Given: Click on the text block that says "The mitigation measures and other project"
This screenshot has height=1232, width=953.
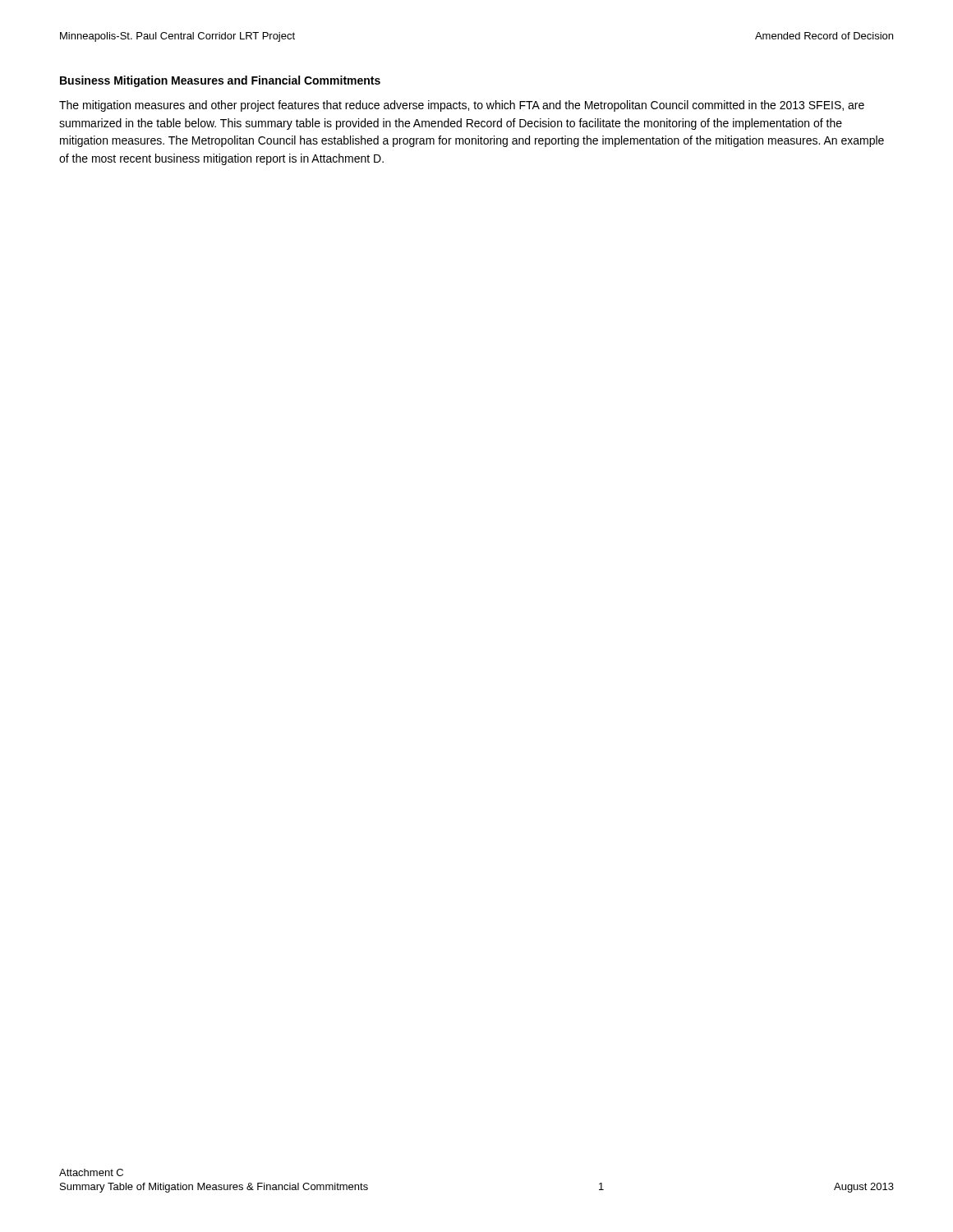Looking at the screenshot, I should click(472, 132).
